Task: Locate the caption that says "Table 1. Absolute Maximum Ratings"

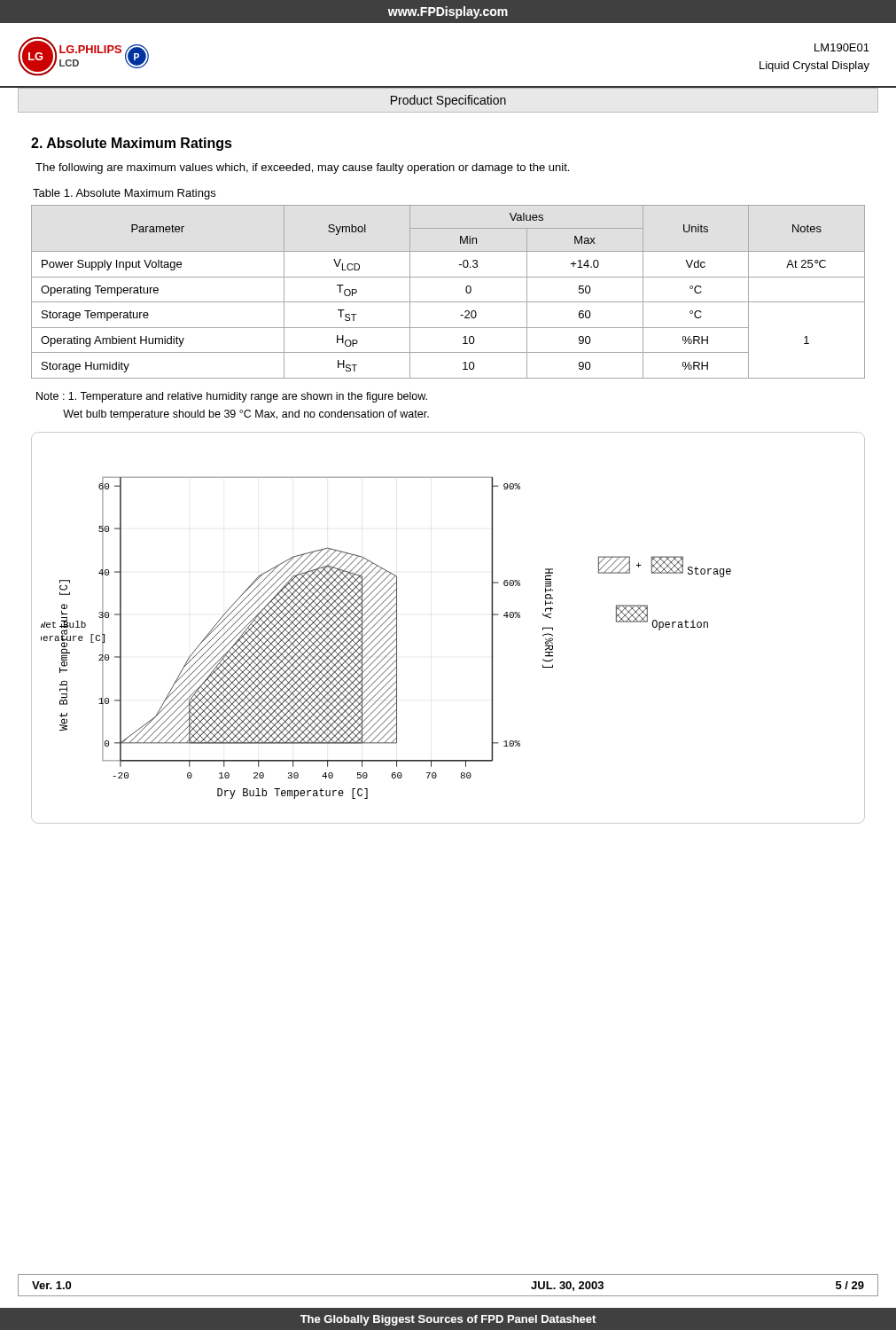Action: [x=124, y=193]
